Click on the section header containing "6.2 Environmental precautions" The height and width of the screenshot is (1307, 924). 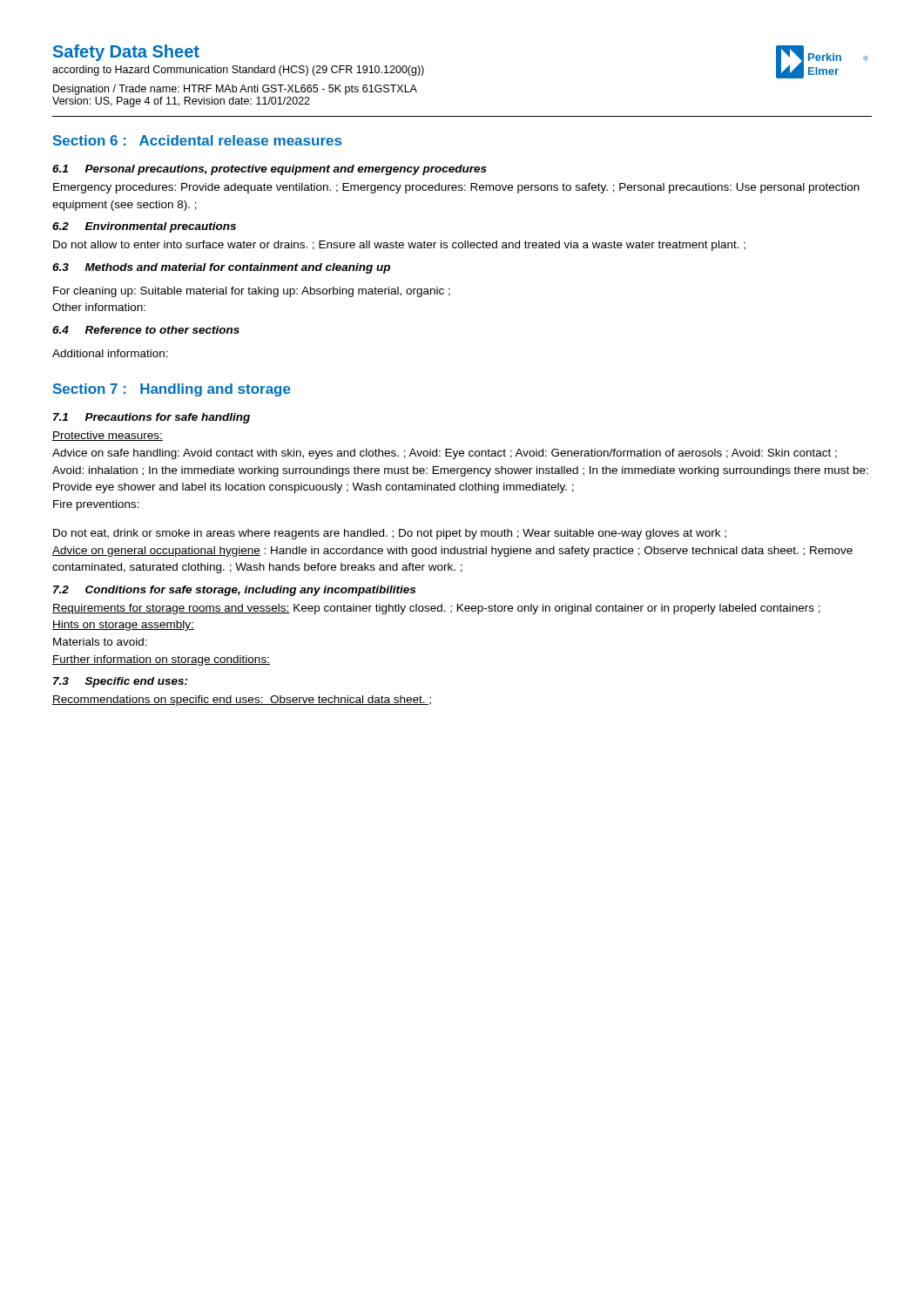tap(144, 226)
